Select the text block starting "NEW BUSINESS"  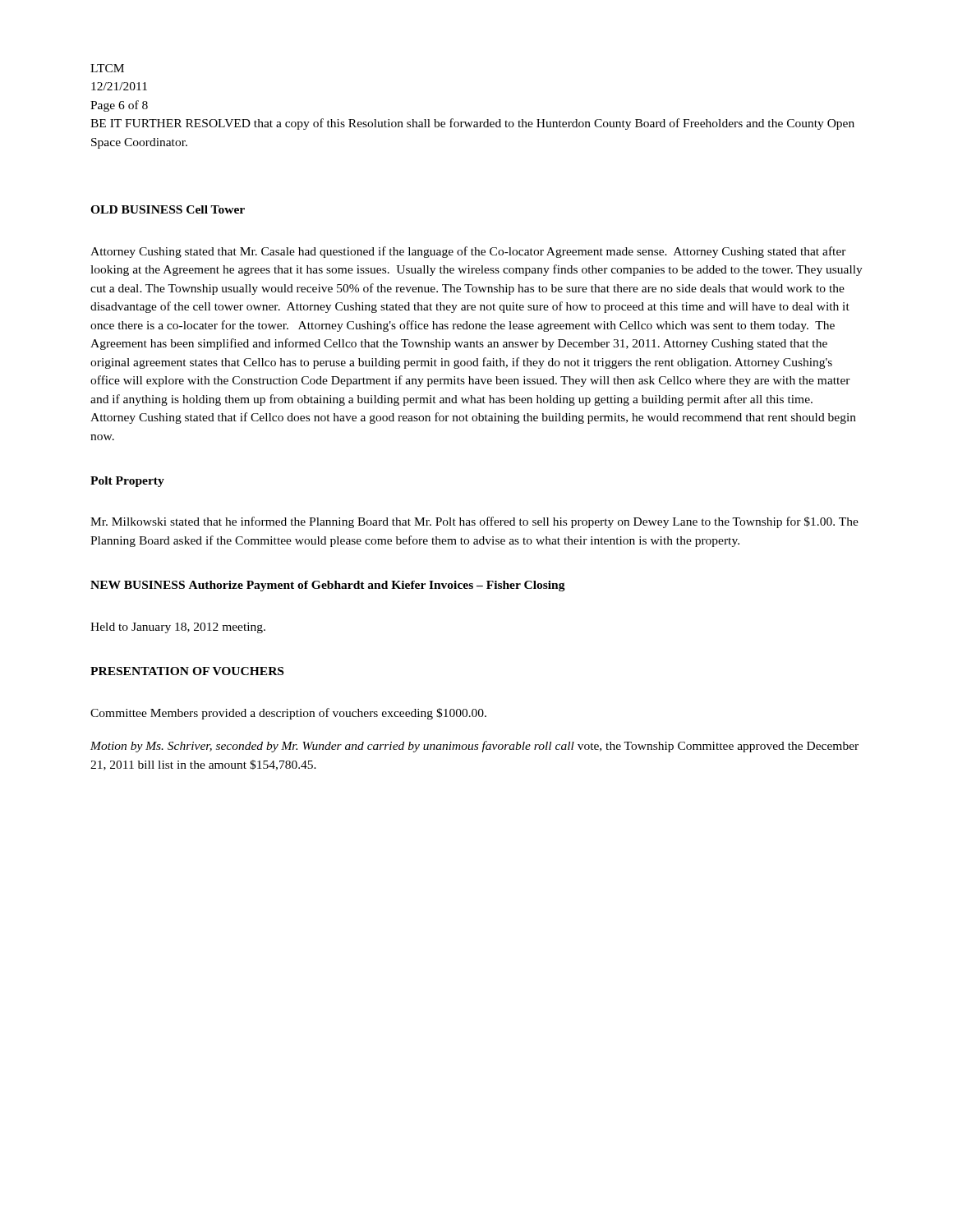pyautogui.click(x=138, y=585)
